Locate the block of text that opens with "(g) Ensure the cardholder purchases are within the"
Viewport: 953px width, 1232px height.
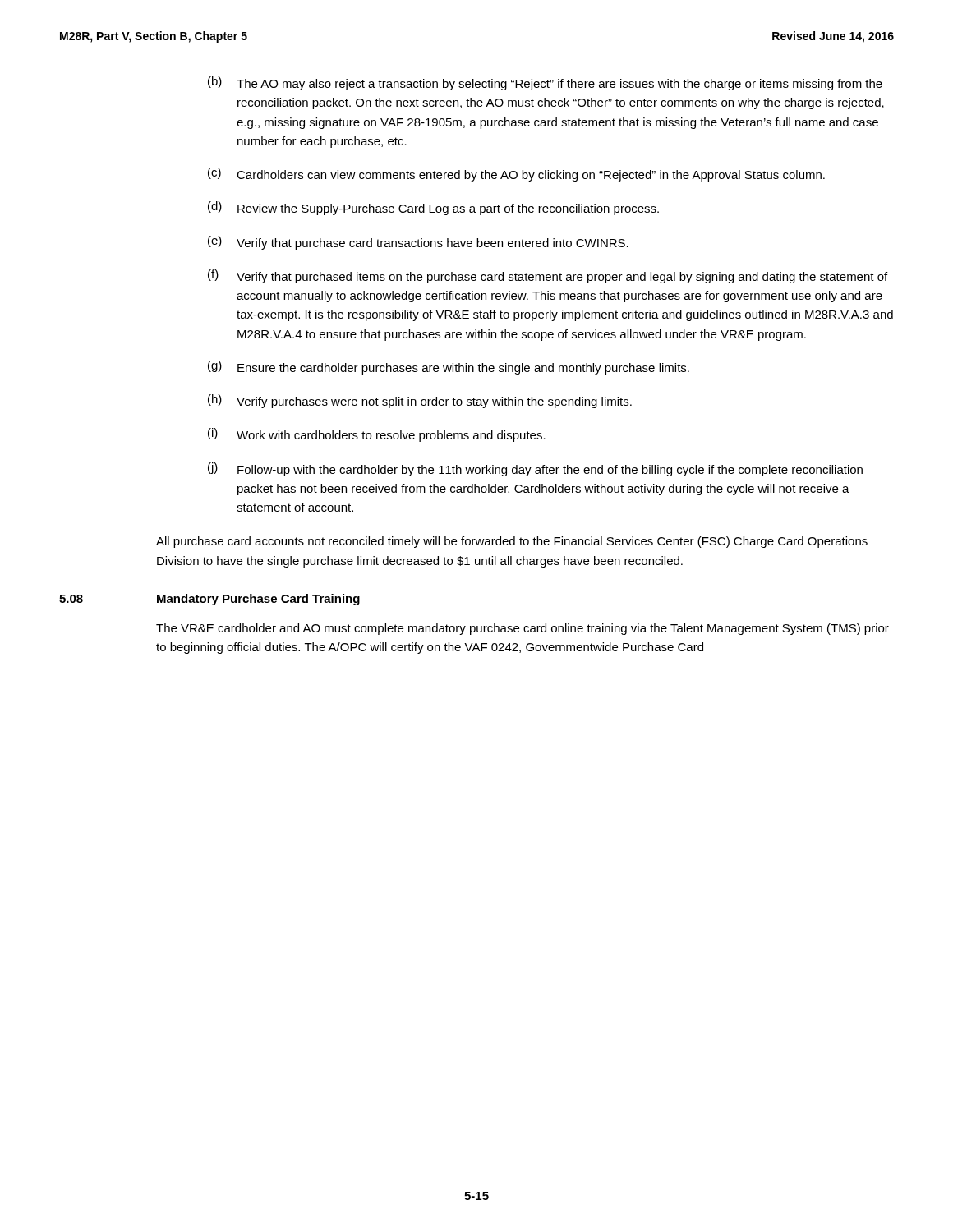click(x=449, y=367)
